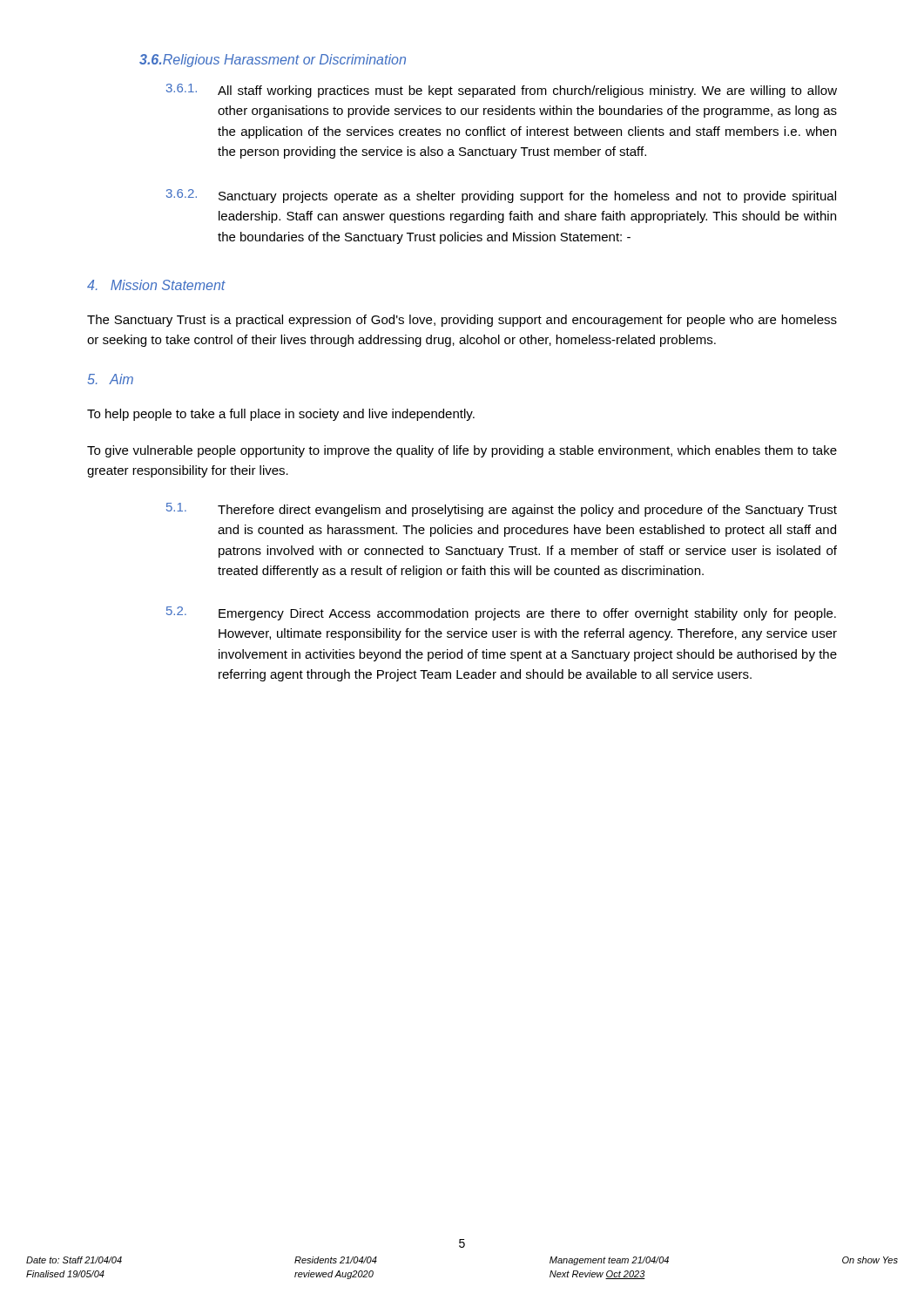Locate the block starting "To help people to take a full place"
The image size is (924, 1307).
pyautogui.click(x=281, y=414)
